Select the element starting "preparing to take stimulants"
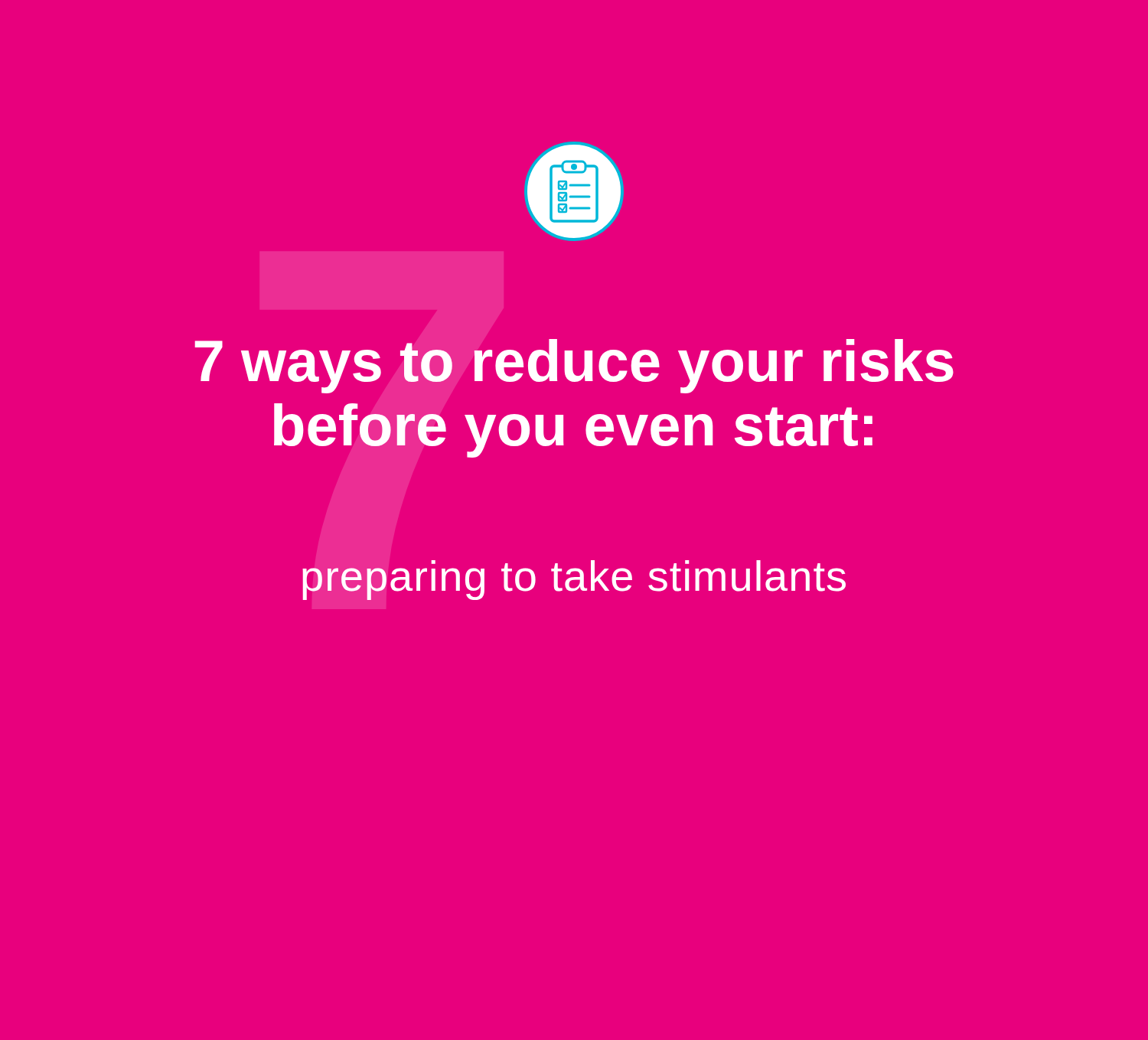Screen dimensions: 1040x1148 [574, 576]
